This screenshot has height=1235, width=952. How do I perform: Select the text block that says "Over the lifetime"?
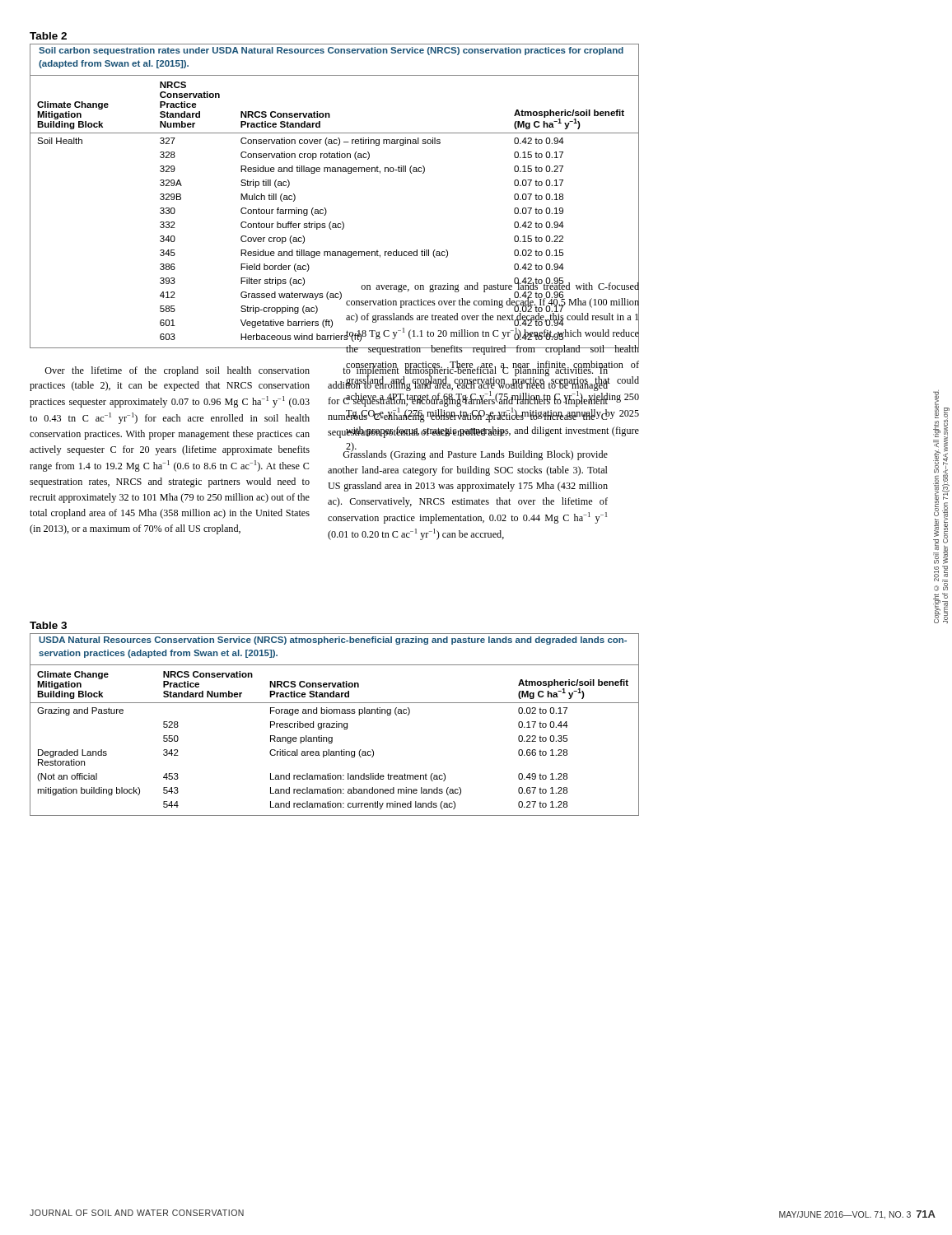click(170, 450)
